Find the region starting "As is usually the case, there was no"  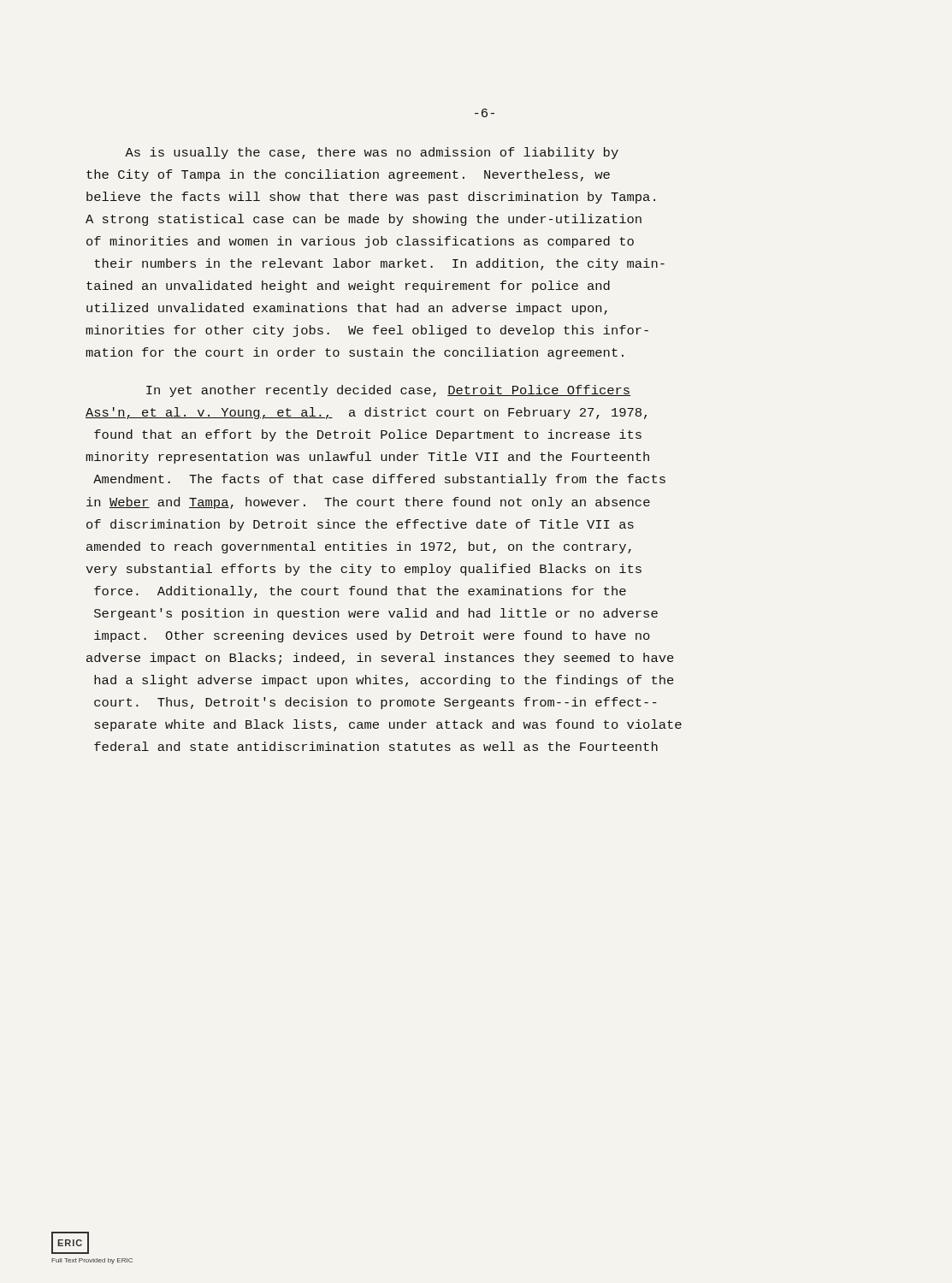[x=376, y=253]
